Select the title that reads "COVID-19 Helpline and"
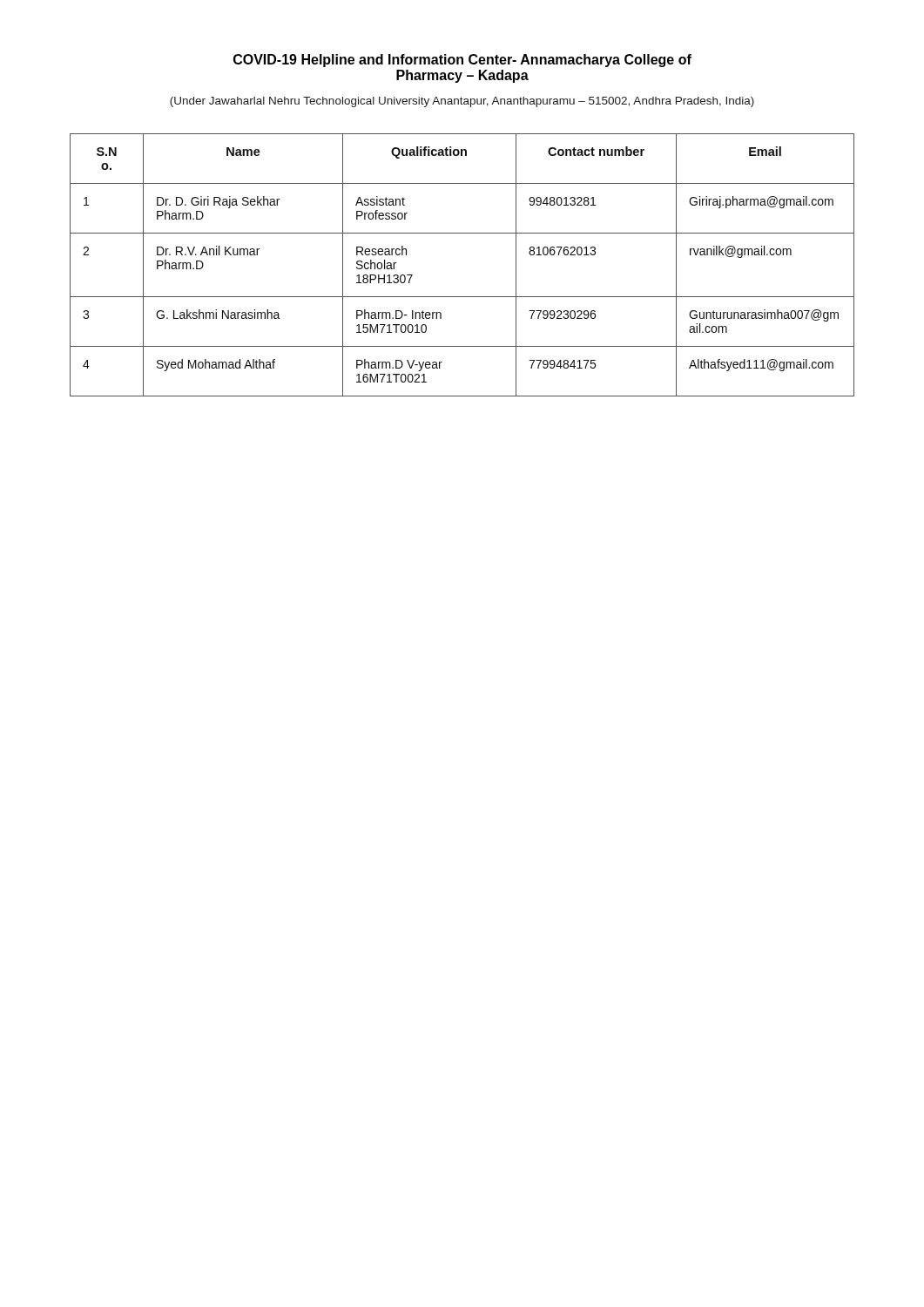The width and height of the screenshot is (924, 1307). (462, 68)
